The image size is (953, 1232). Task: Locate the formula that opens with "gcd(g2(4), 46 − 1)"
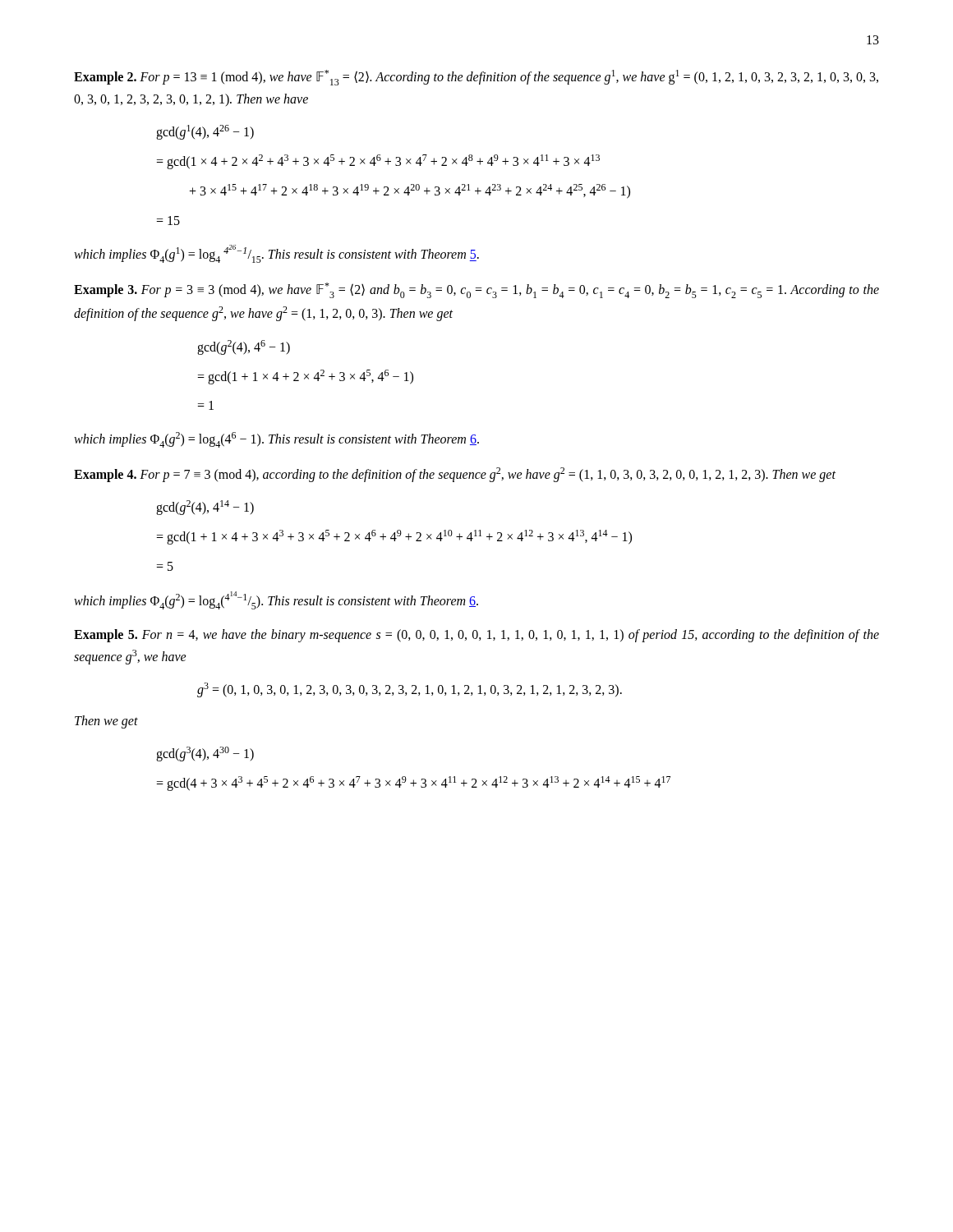point(244,347)
